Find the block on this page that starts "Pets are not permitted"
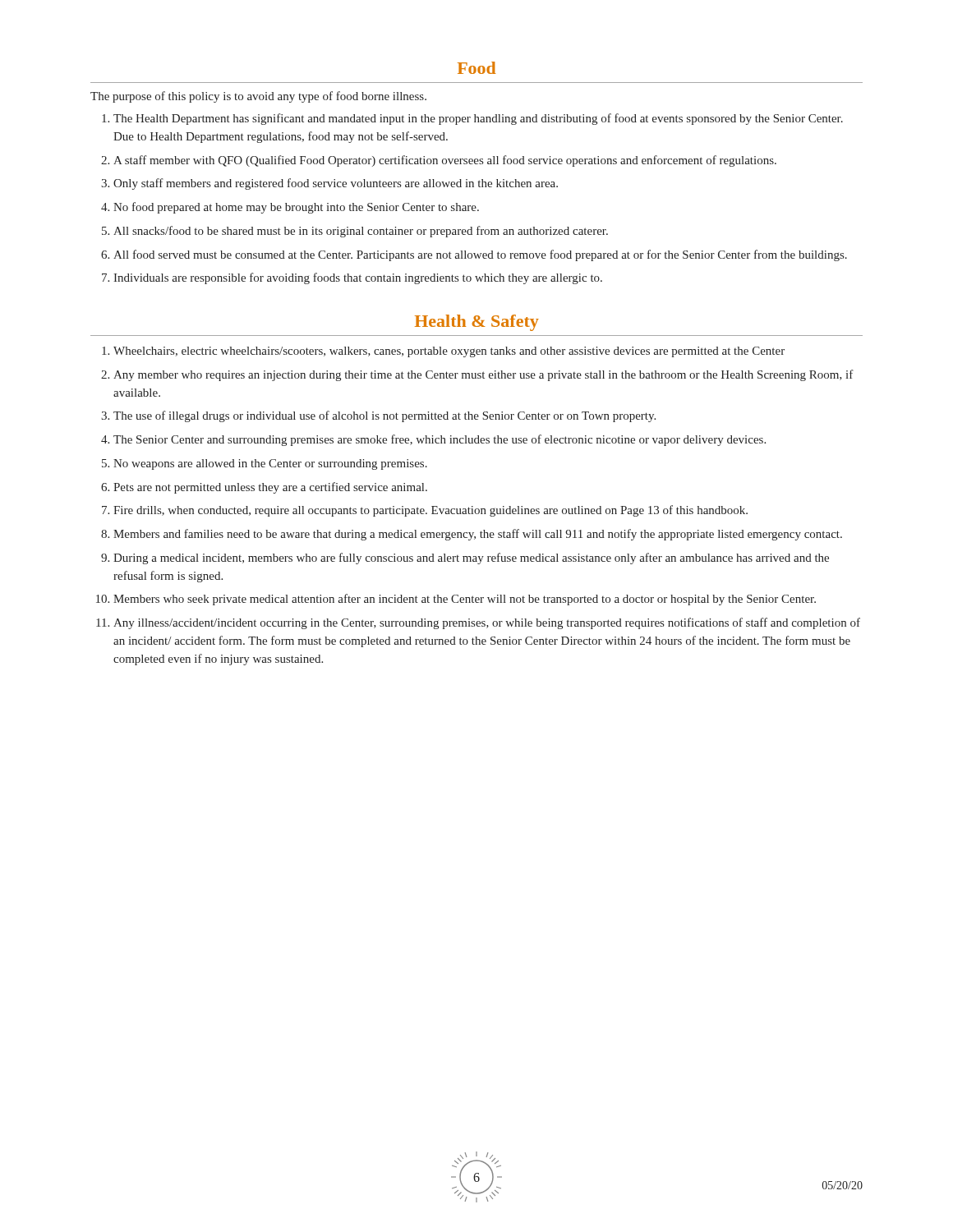The width and height of the screenshot is (953, 1232). 271,487
